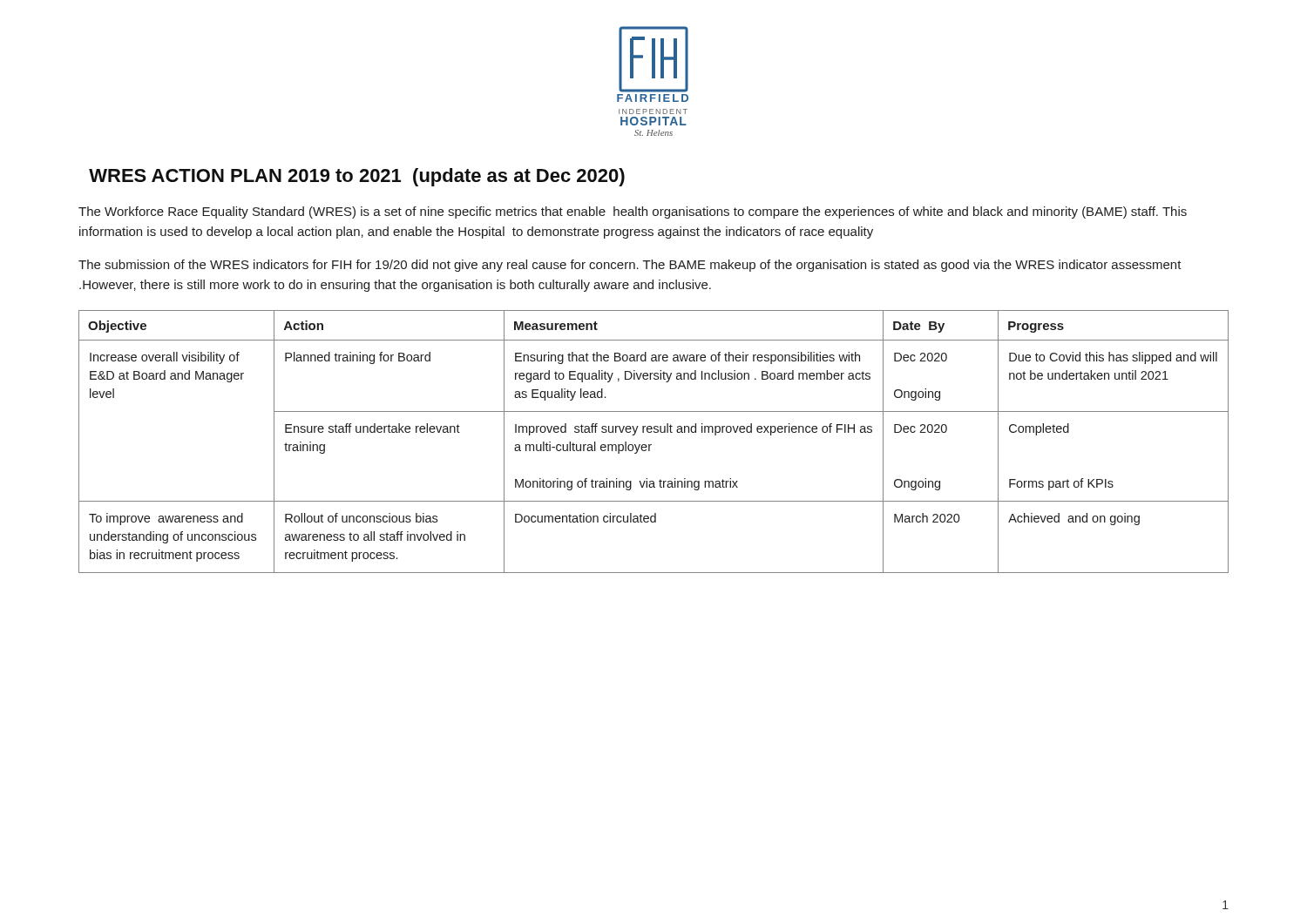1307x924 pixels.
Task: Locate the text block that says "The Workforce Race Equality Standard (WRES)"
Action: coord(633,221)
